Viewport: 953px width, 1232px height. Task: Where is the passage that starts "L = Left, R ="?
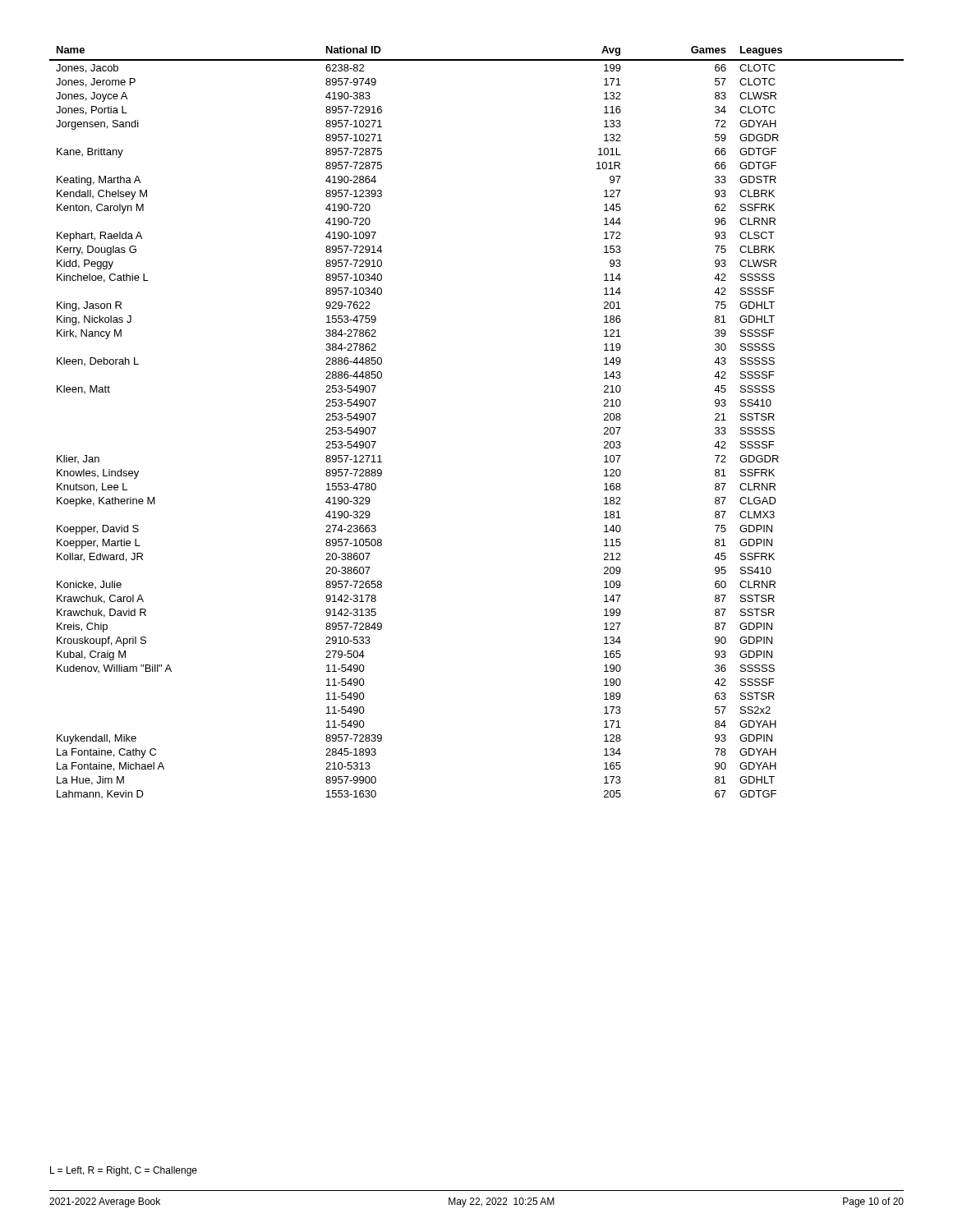[x=123, y=1170]
